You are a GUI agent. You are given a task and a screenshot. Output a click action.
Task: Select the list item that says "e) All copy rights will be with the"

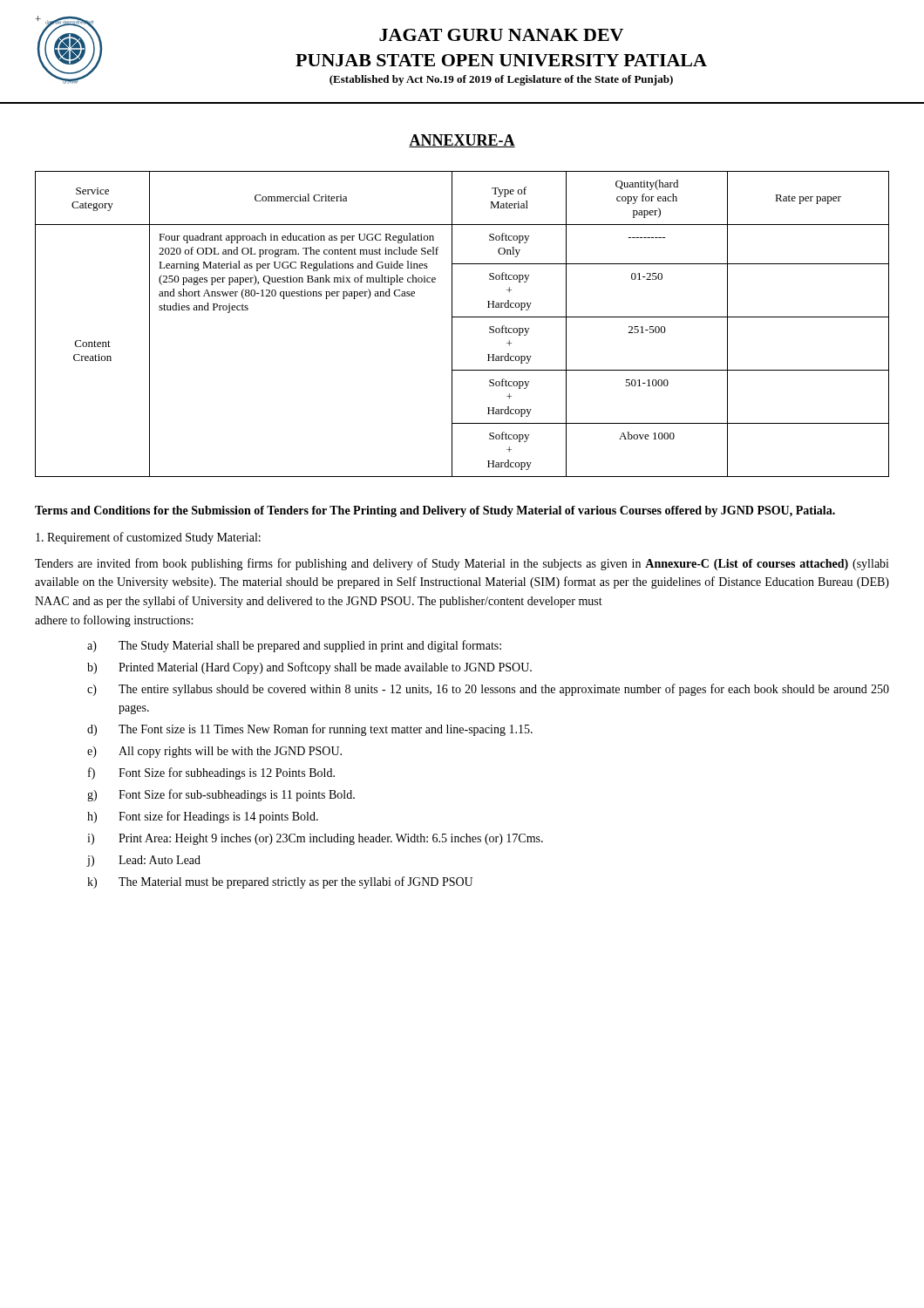(x=214, y=752)
